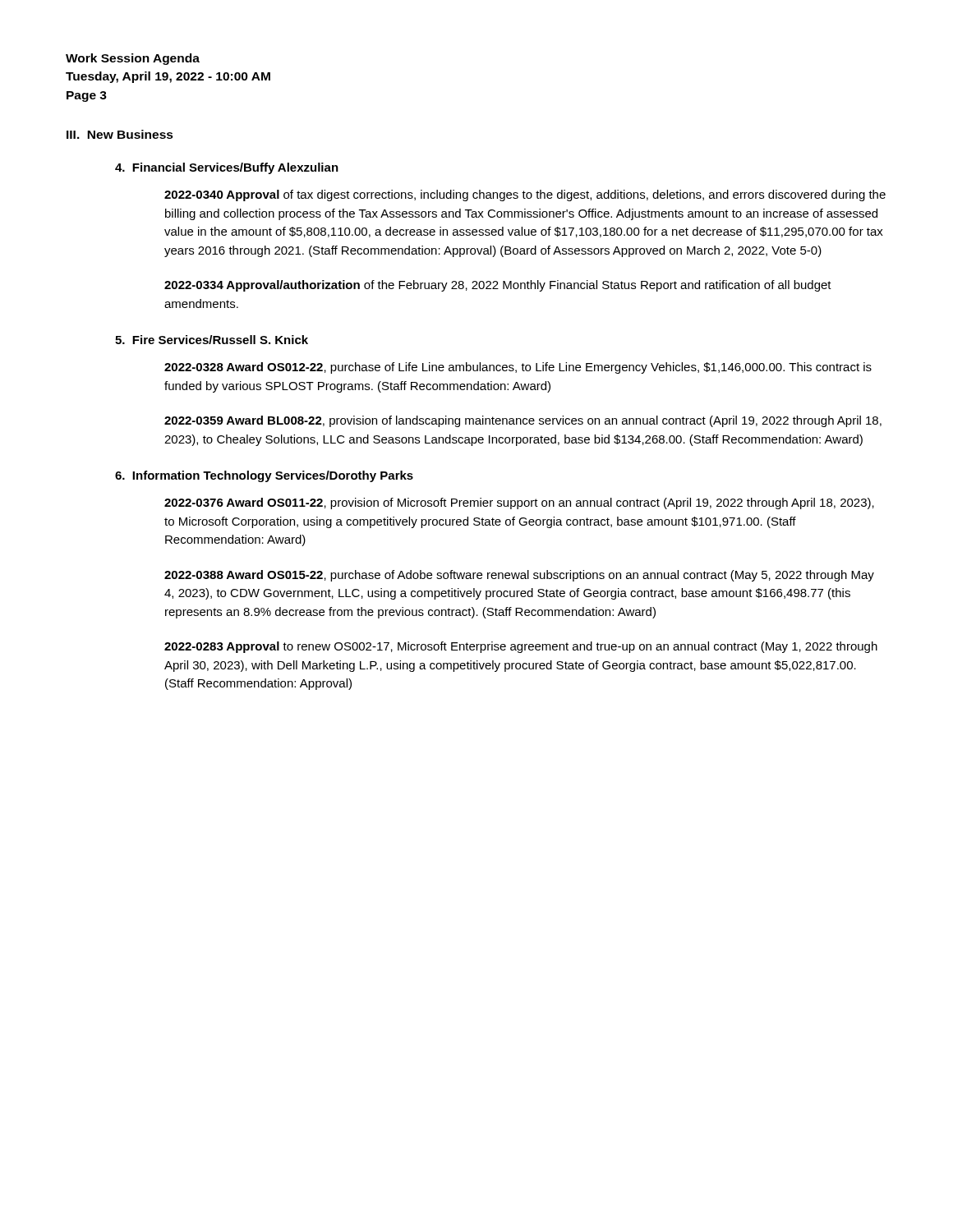This screenshot has width=953, height=1232.
Task: Select the section header with the text "5. Fire Services/Russell S."
Action: (212, 340)
